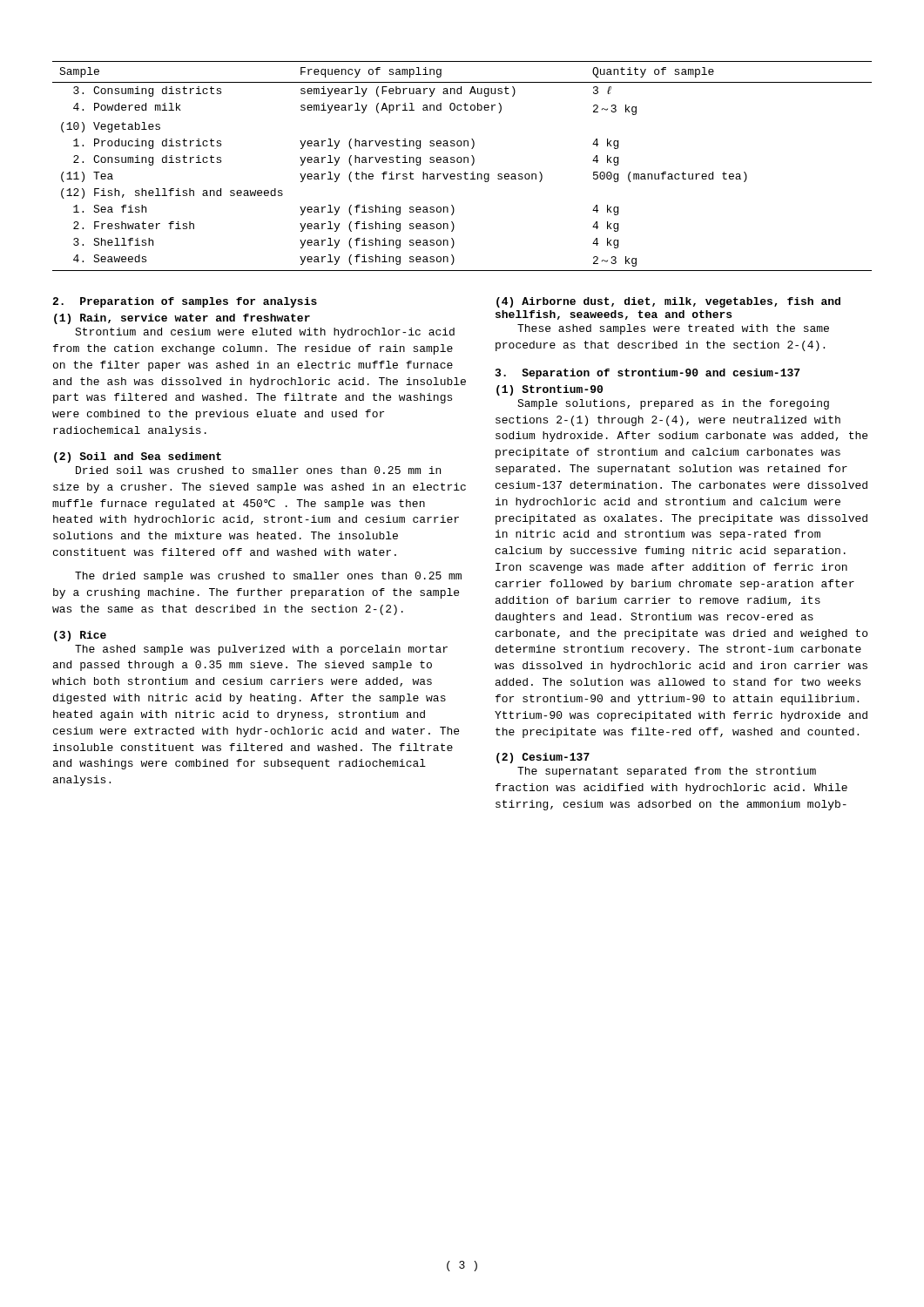Point to the block starting "2. Preparation of samples"
The width and height of the screenshot is (924, 1307).
pos(185,302)
